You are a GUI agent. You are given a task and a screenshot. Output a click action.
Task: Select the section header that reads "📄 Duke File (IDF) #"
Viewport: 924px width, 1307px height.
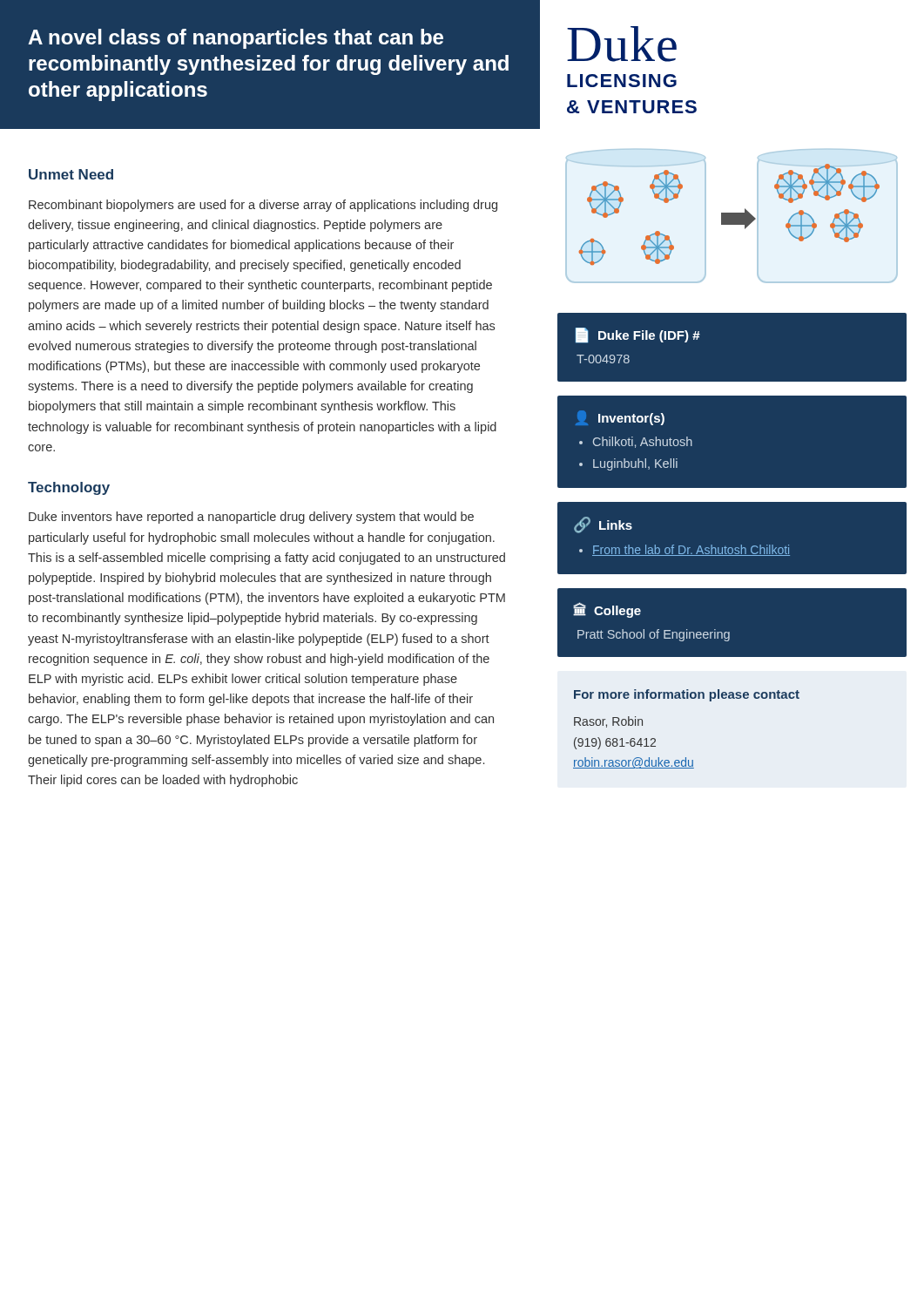[x=638, y=335]
